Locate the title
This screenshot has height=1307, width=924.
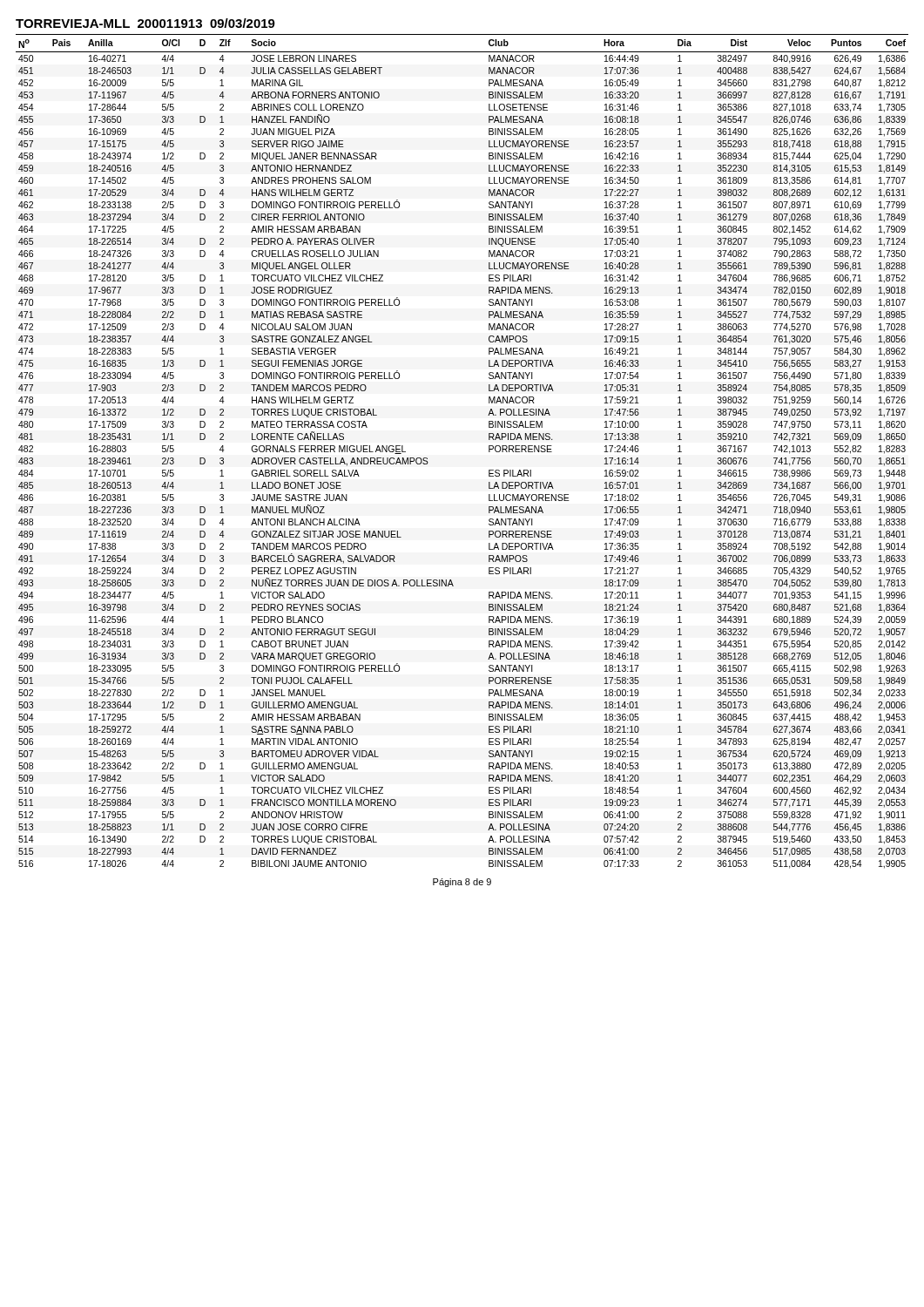145,23
